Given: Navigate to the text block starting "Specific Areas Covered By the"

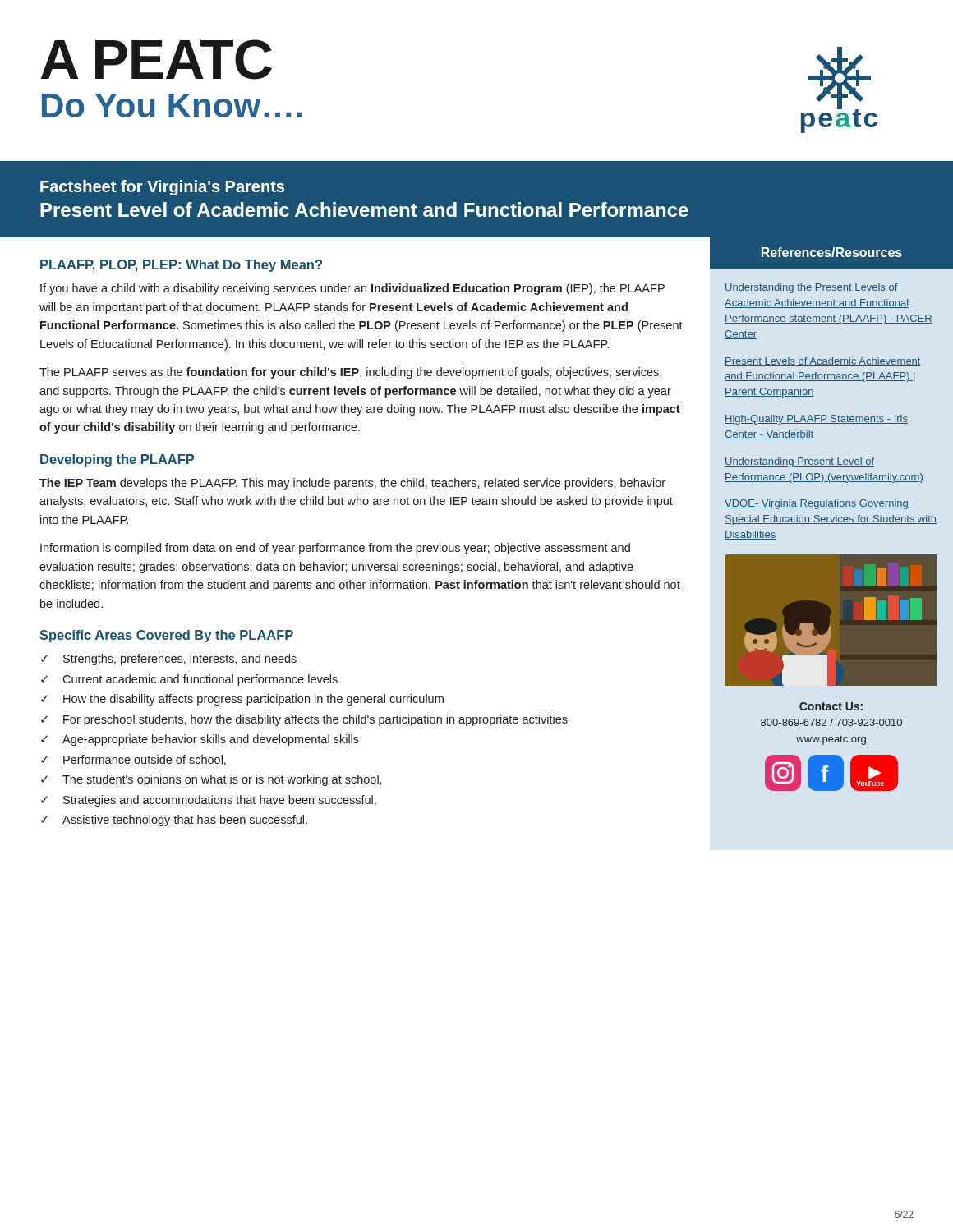Looking at the screenshot, I should pyautogui.click(x=166, y=635).
